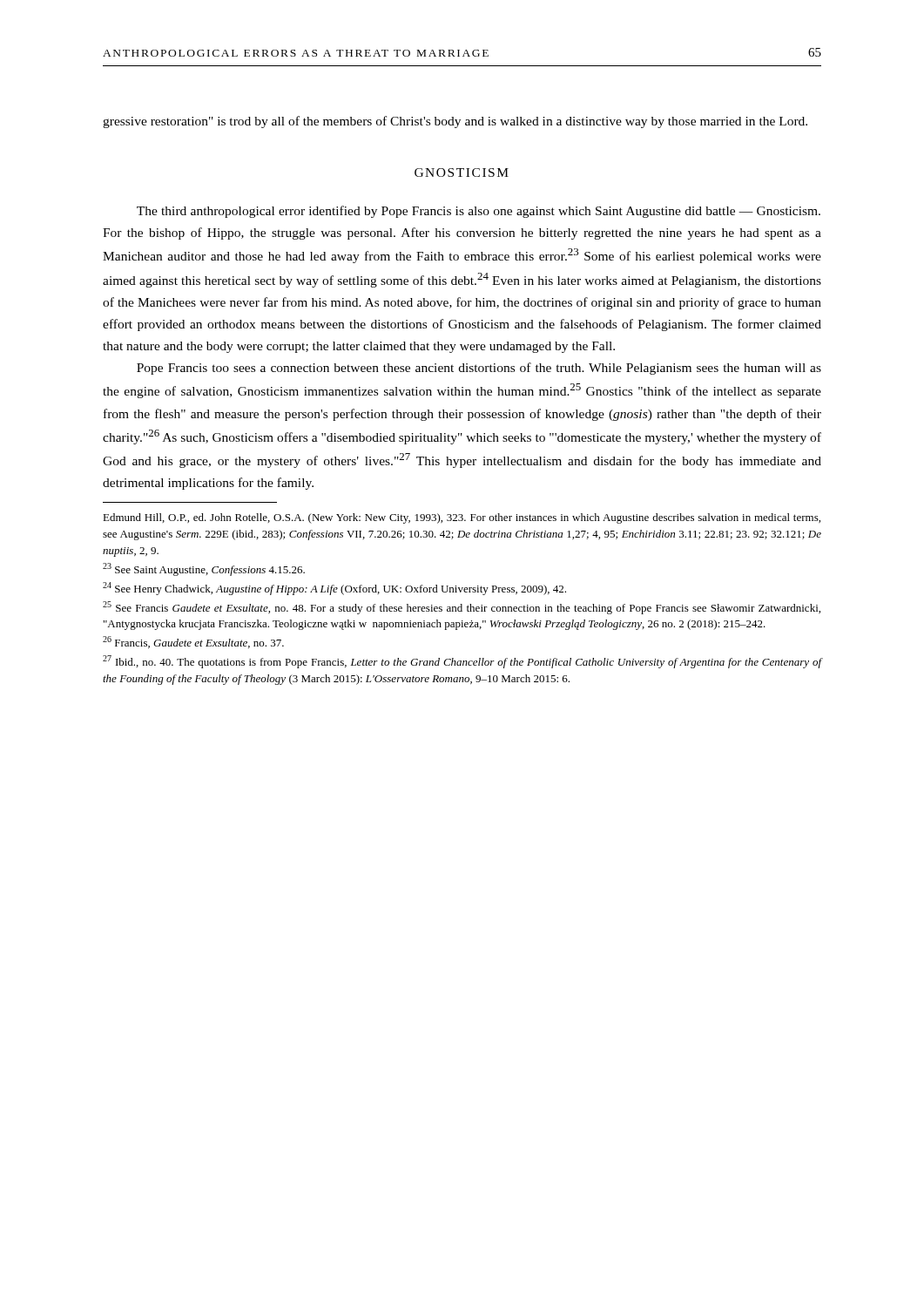Select the passage starting "25 See Francis Gaudete et"

[462, 615]
